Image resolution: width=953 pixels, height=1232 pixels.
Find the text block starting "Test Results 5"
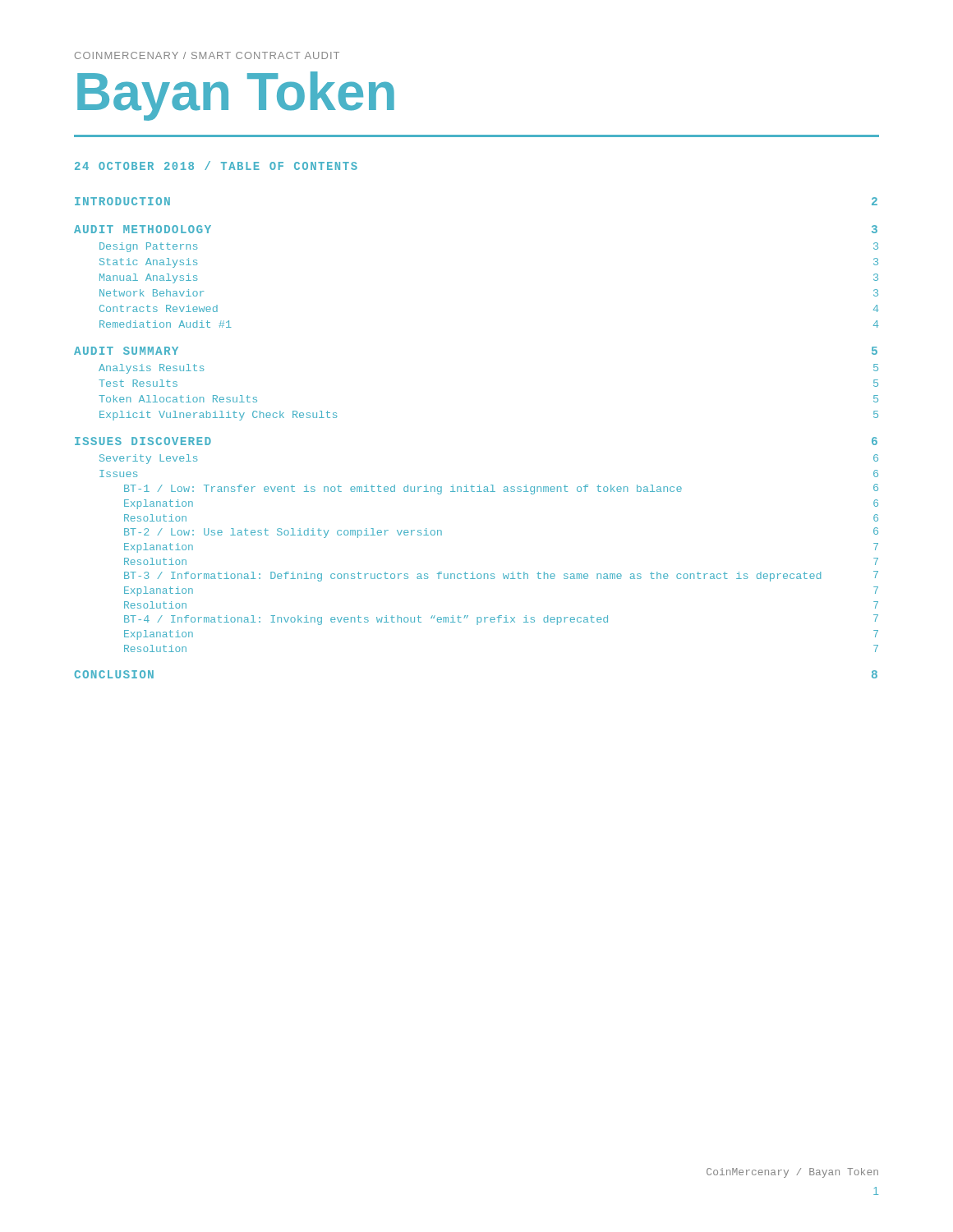click(108, 384)
